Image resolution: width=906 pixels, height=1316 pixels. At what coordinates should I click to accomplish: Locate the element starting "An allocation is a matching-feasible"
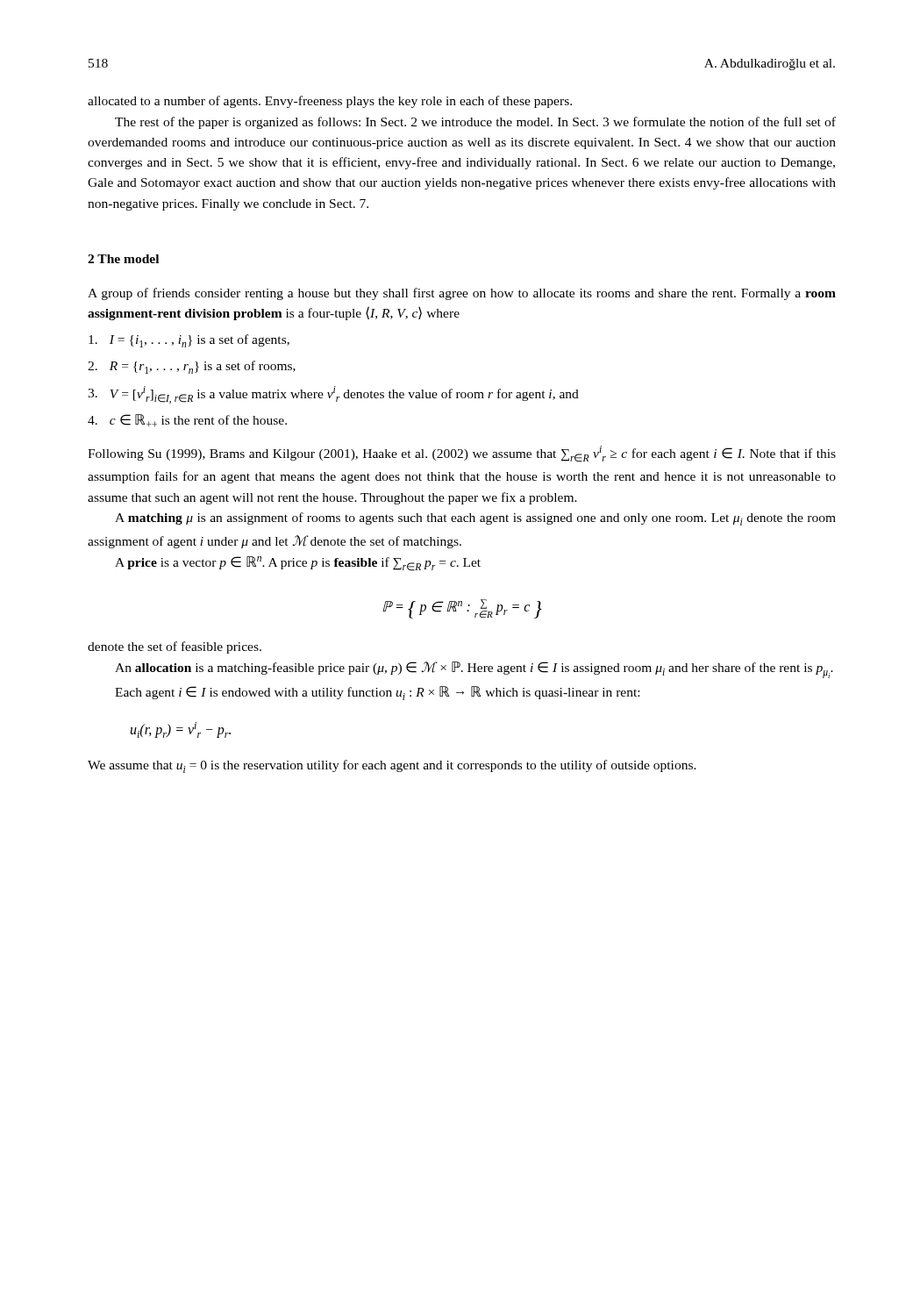tap(474, 670)
